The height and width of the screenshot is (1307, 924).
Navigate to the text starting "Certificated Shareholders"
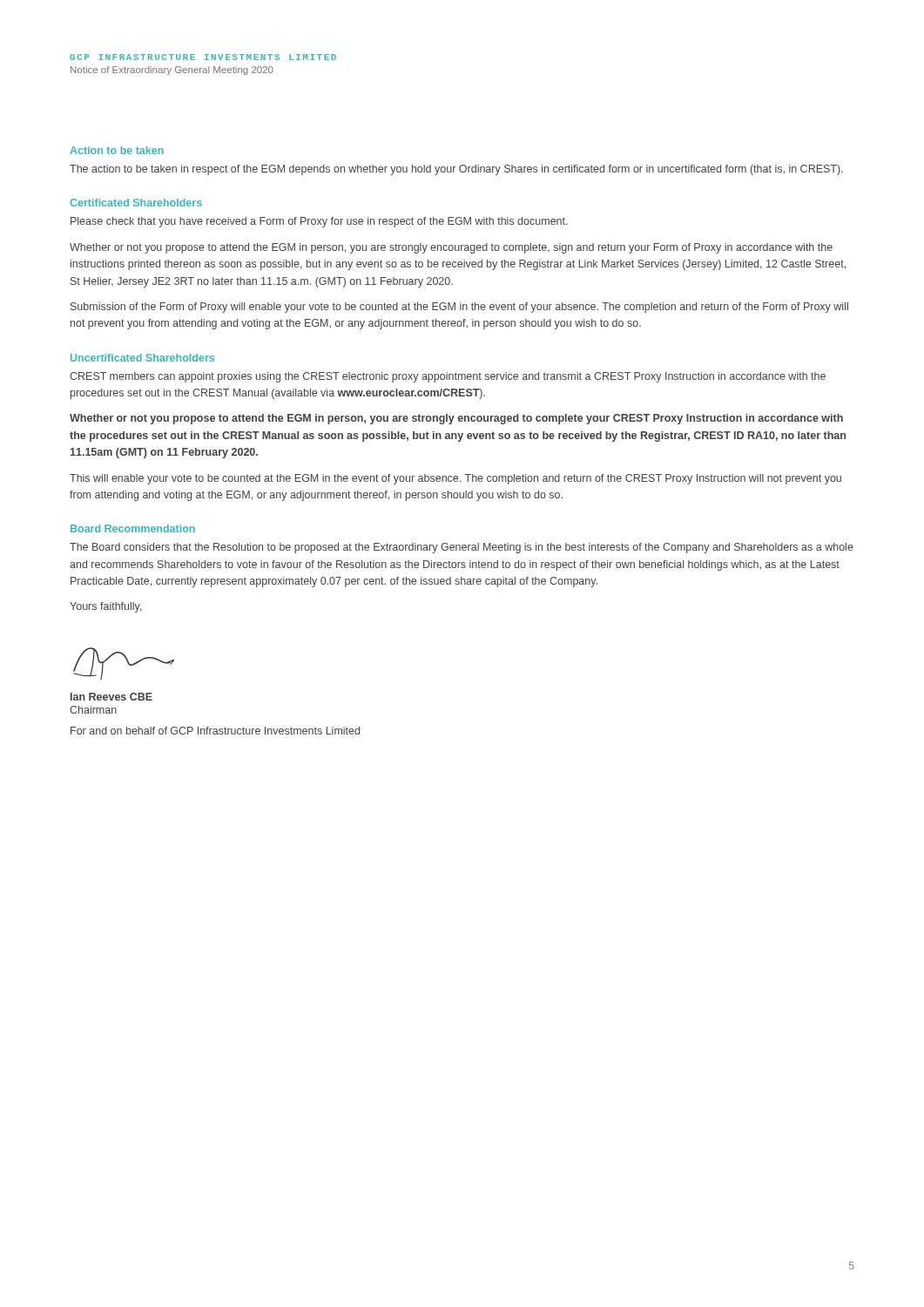pos(136,203)
